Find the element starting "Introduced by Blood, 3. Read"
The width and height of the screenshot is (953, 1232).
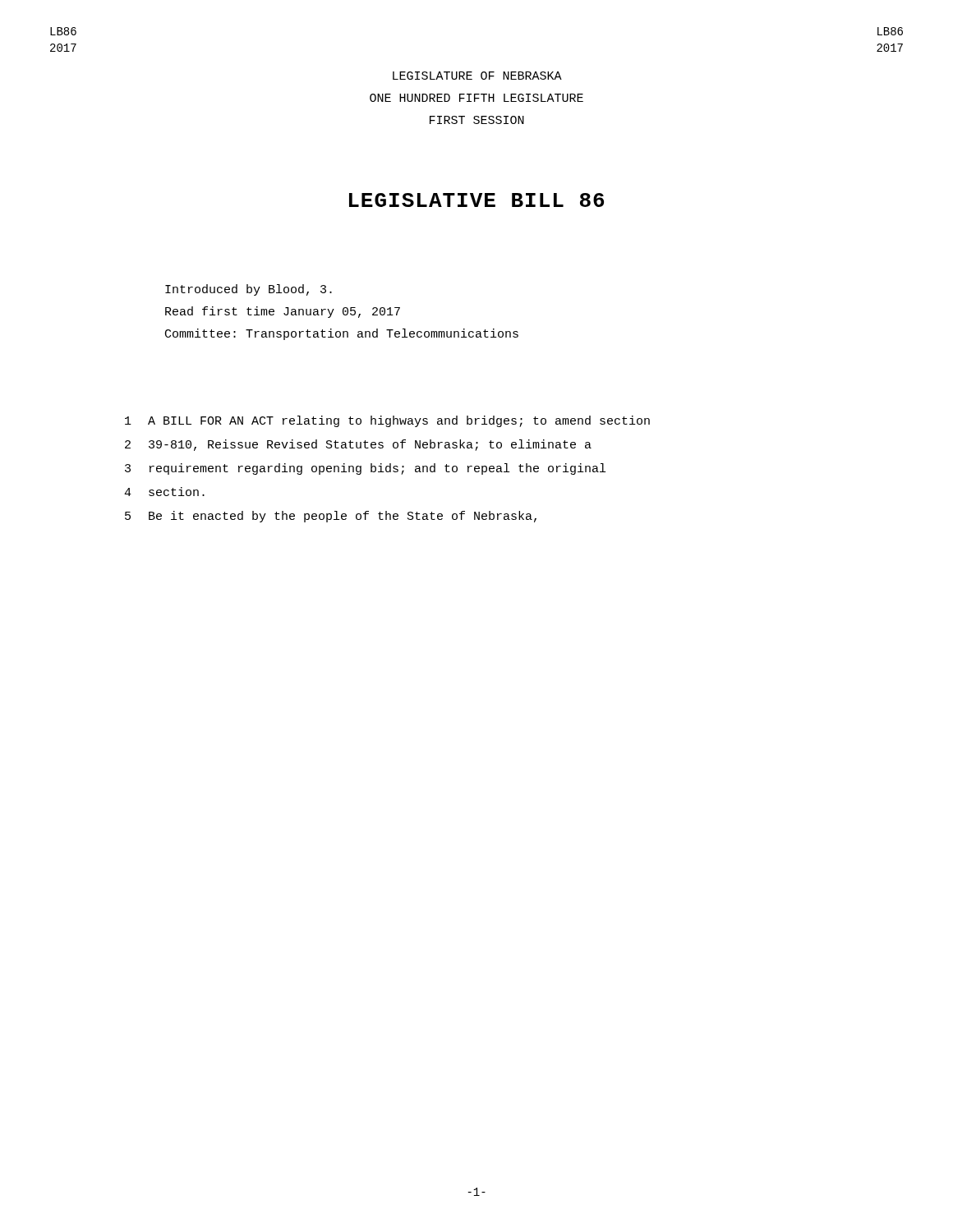(342, 312)
